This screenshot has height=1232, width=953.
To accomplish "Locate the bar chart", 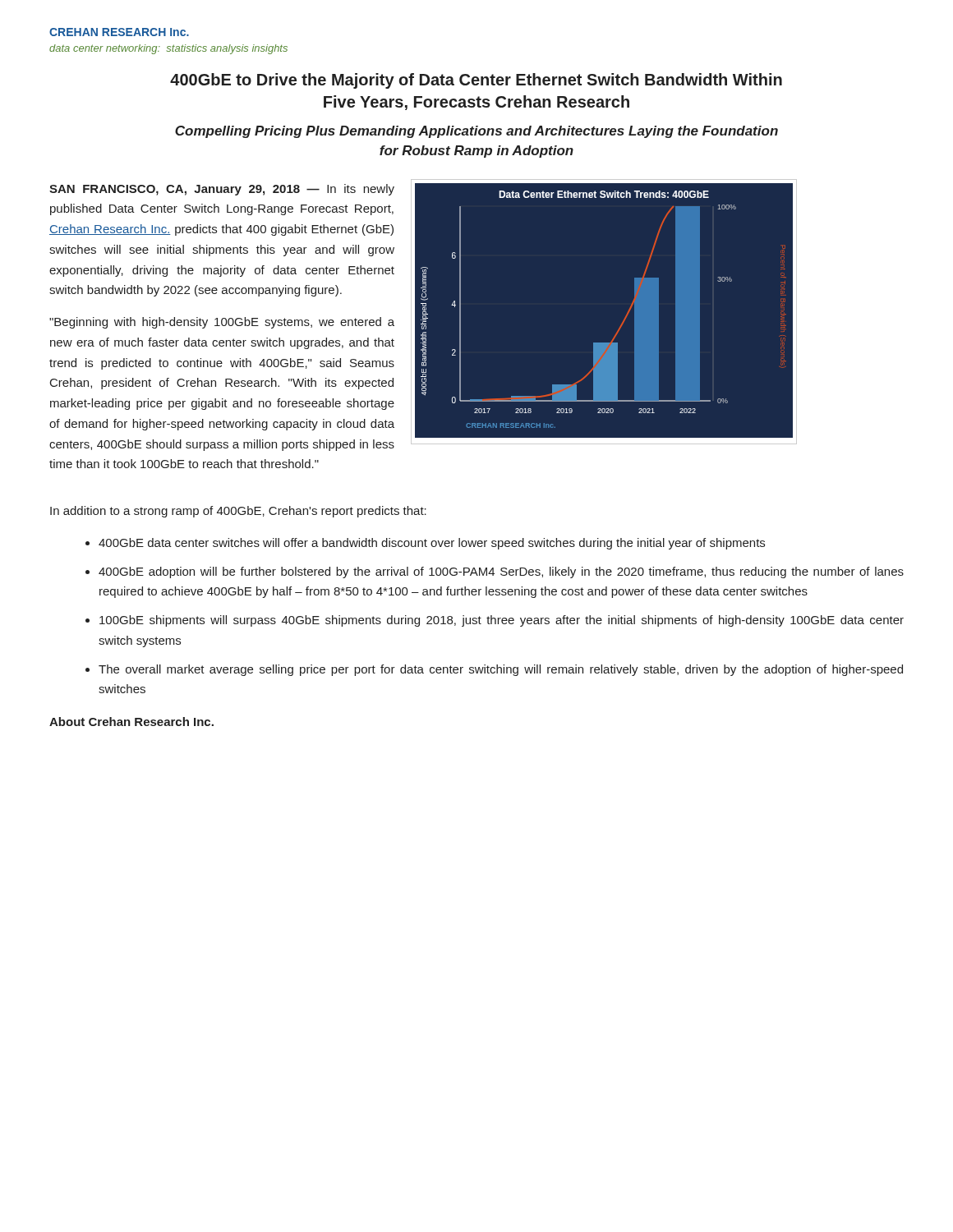I will tap(604, 311).
